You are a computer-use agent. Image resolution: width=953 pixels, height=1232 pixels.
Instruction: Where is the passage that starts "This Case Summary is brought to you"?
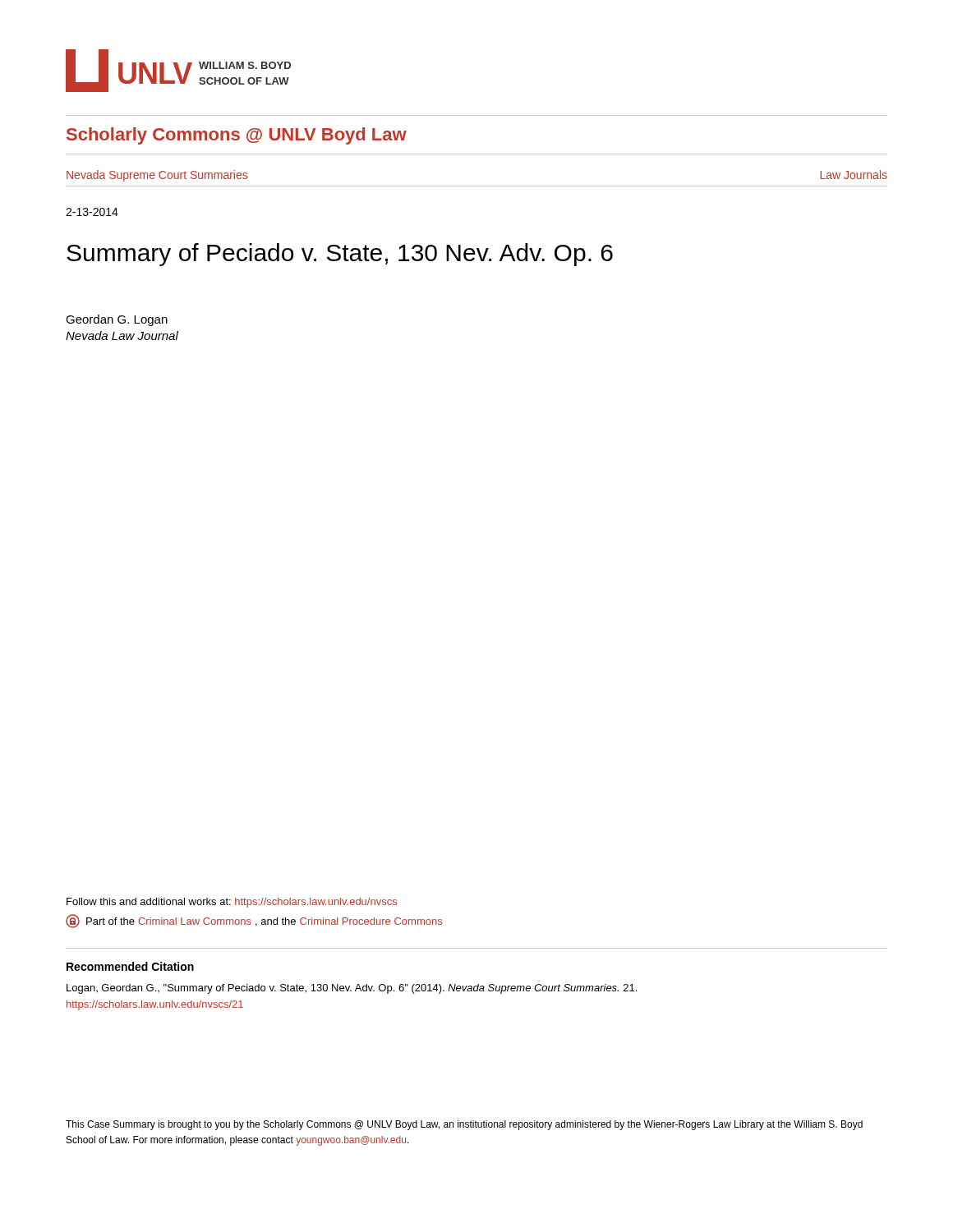click(464, 1132)
